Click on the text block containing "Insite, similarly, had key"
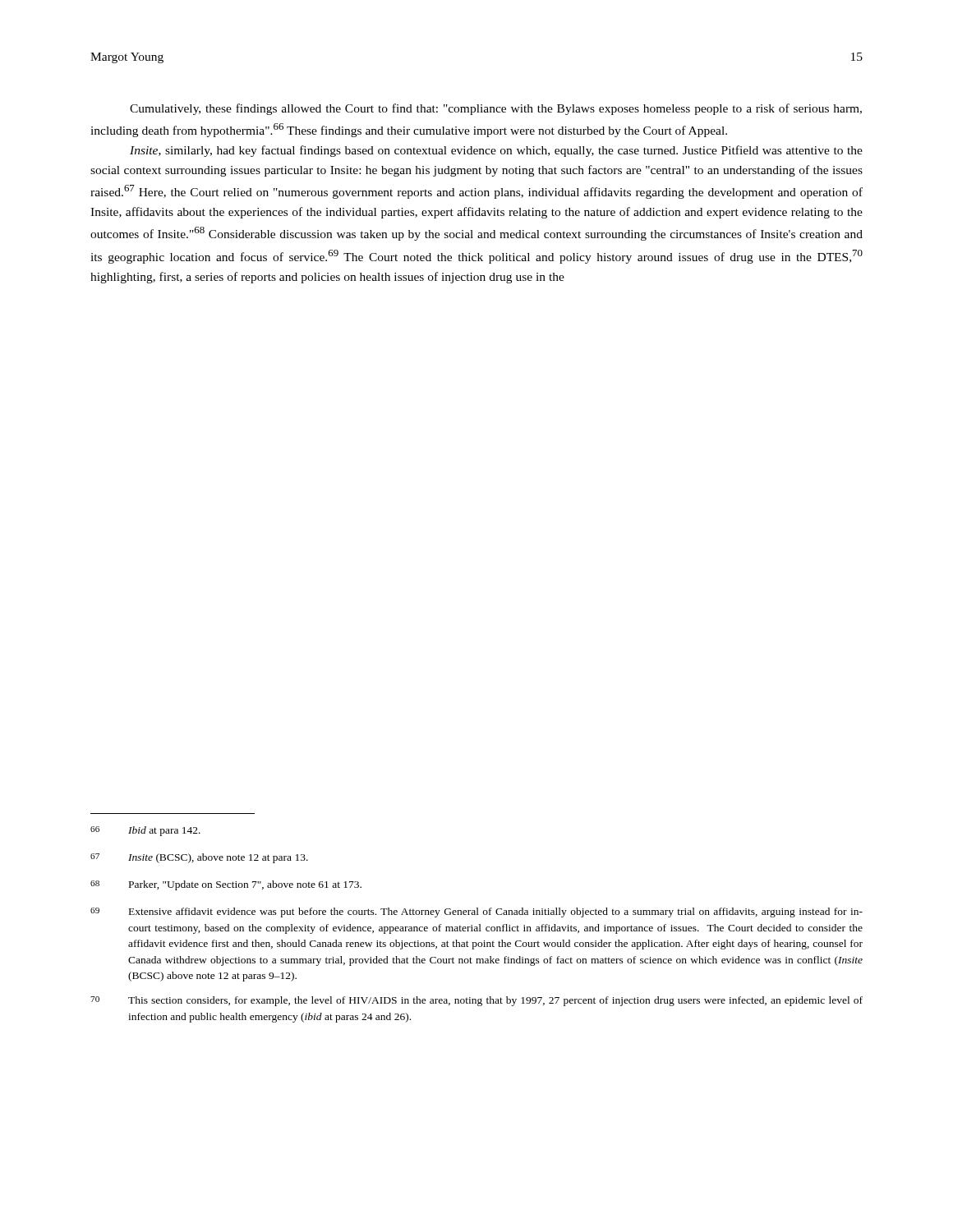Viewport: 953px width, 1232px height. coord(476,213)
